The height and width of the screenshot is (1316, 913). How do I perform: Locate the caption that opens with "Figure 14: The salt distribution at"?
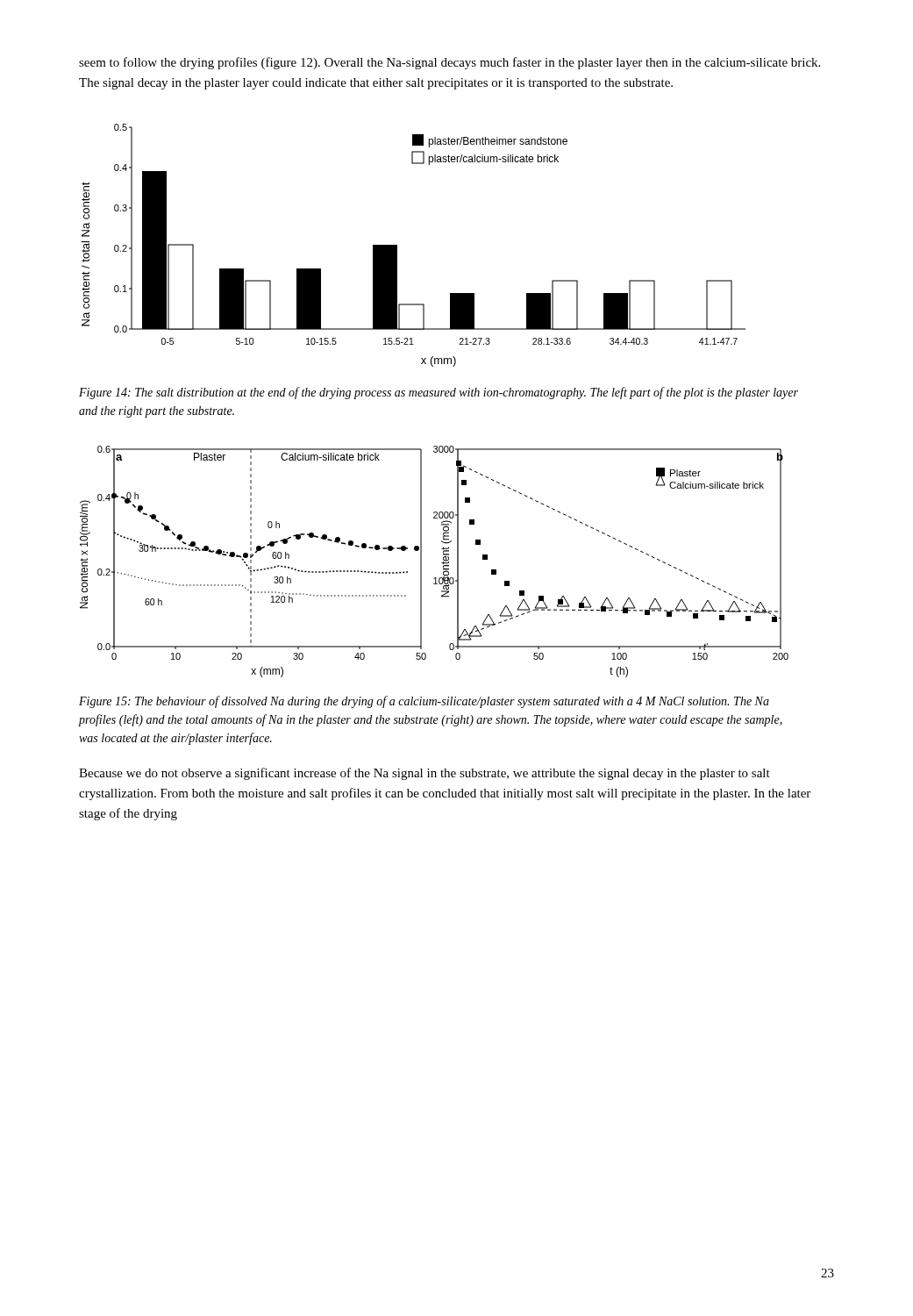(439, 401)
